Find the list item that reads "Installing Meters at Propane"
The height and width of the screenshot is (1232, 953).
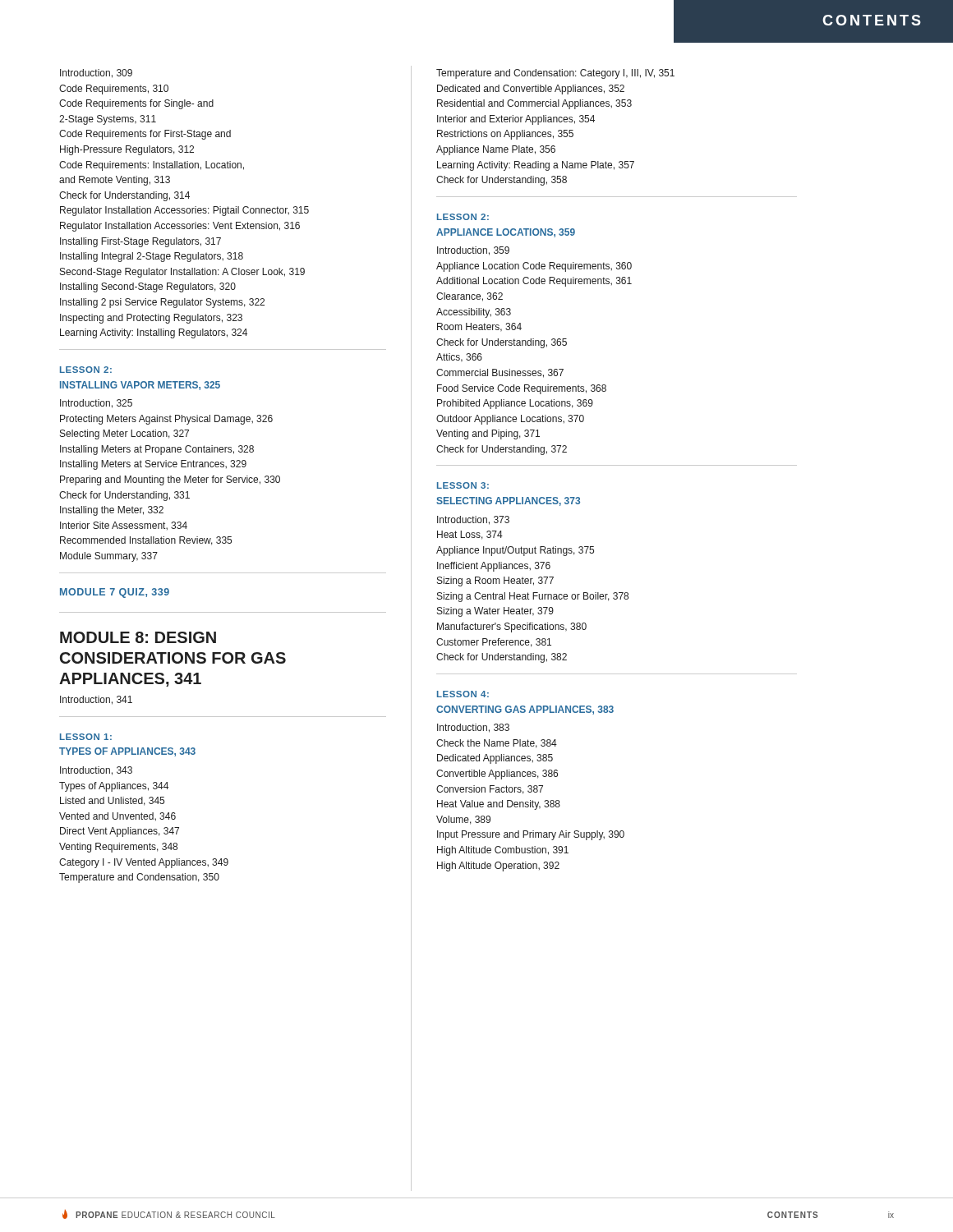tap(157, 449)
